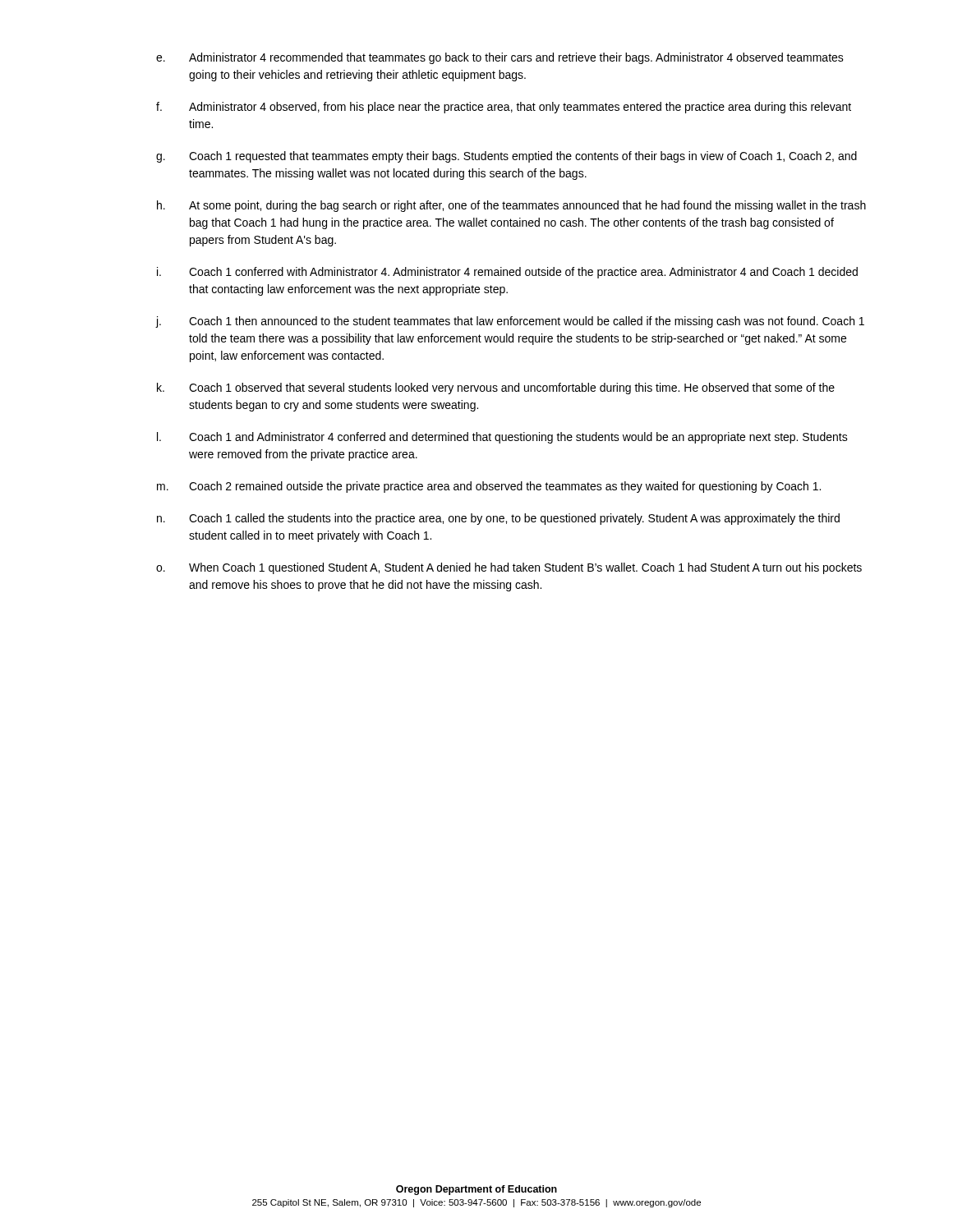Find the block on this page that starts "h. At some point, during the"
953x1232 pixels.
tap(513, 223)
